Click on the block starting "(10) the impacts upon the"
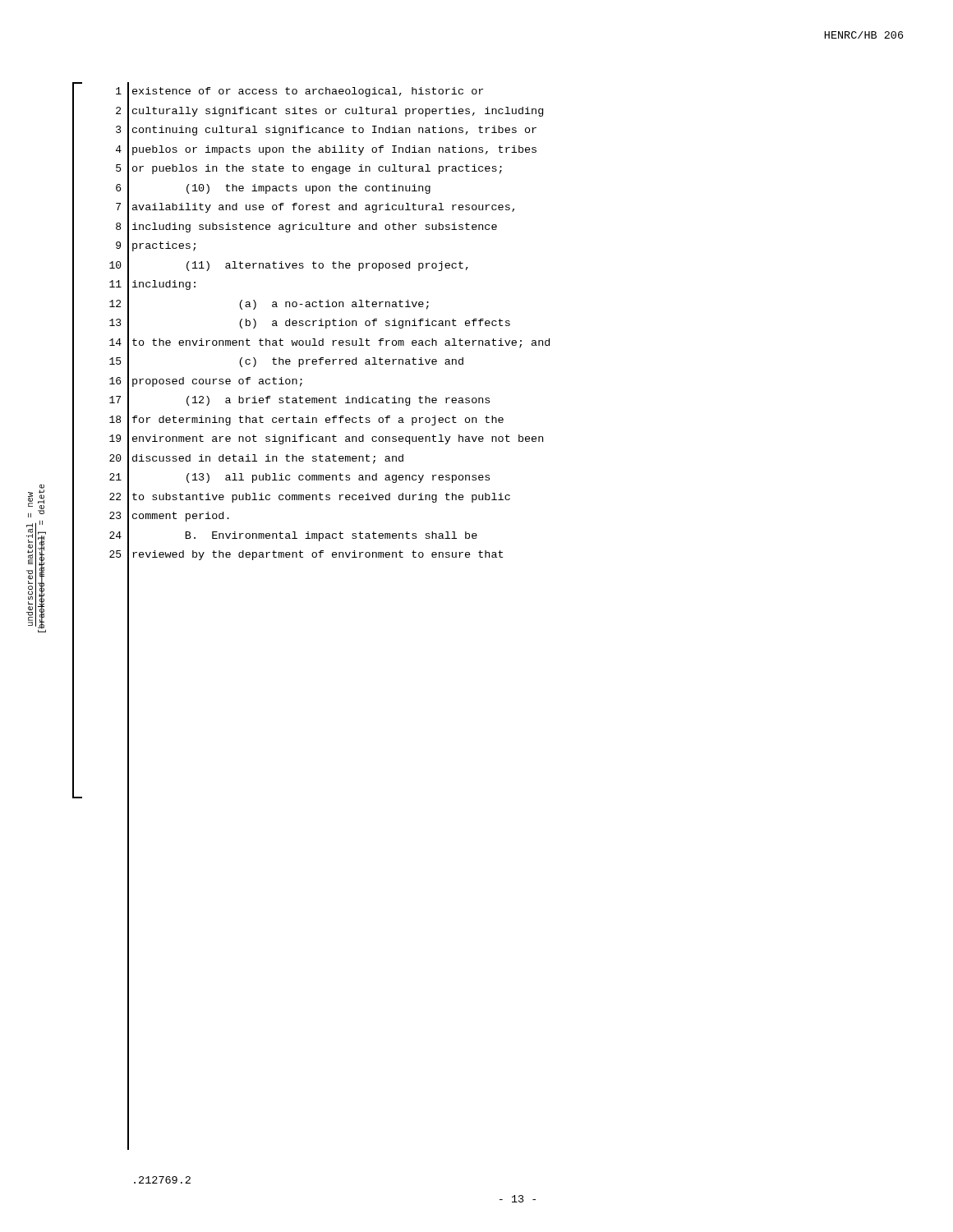 (281, 188)
